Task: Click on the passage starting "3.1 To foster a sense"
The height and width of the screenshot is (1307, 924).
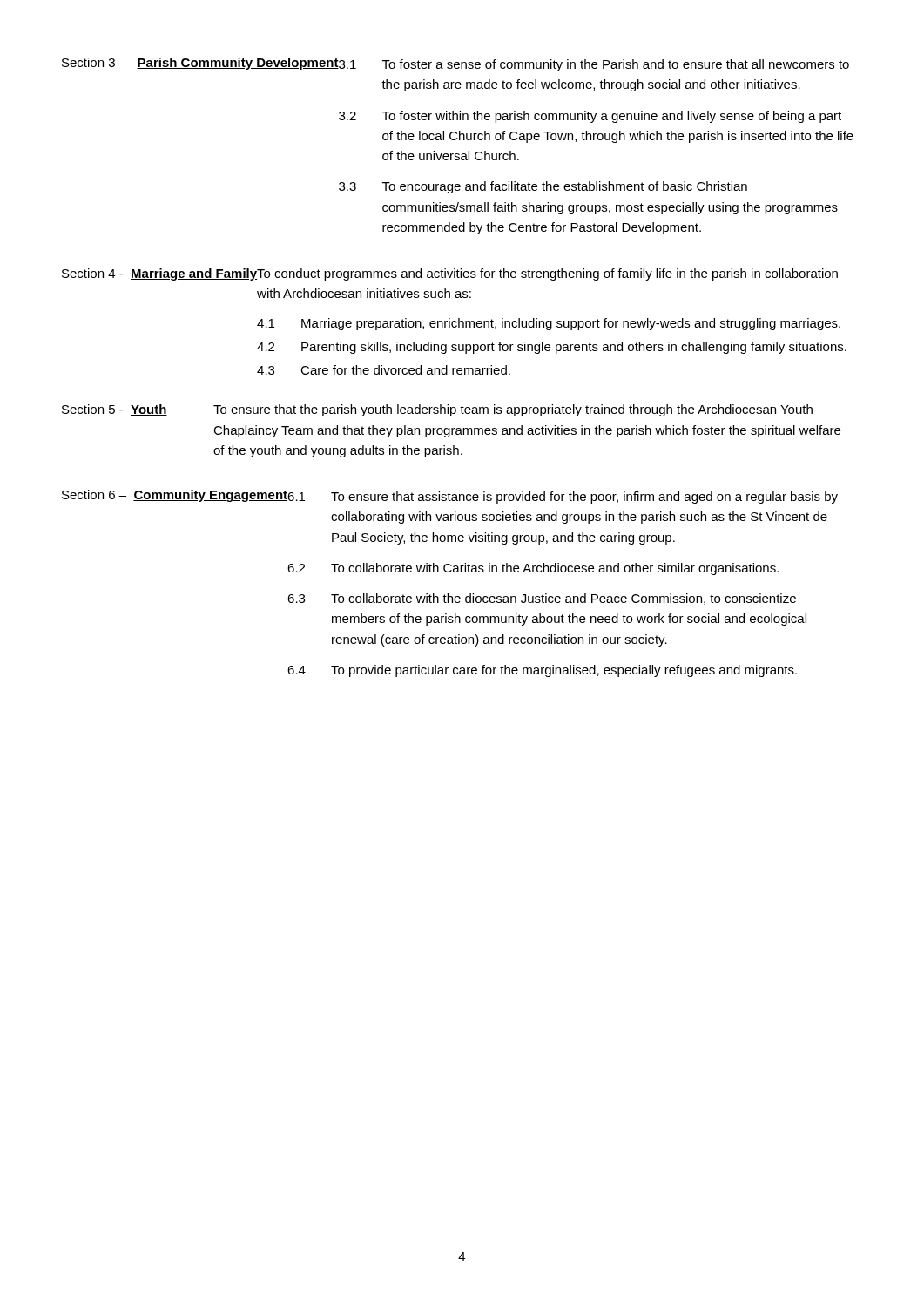Action: [596, 74]
